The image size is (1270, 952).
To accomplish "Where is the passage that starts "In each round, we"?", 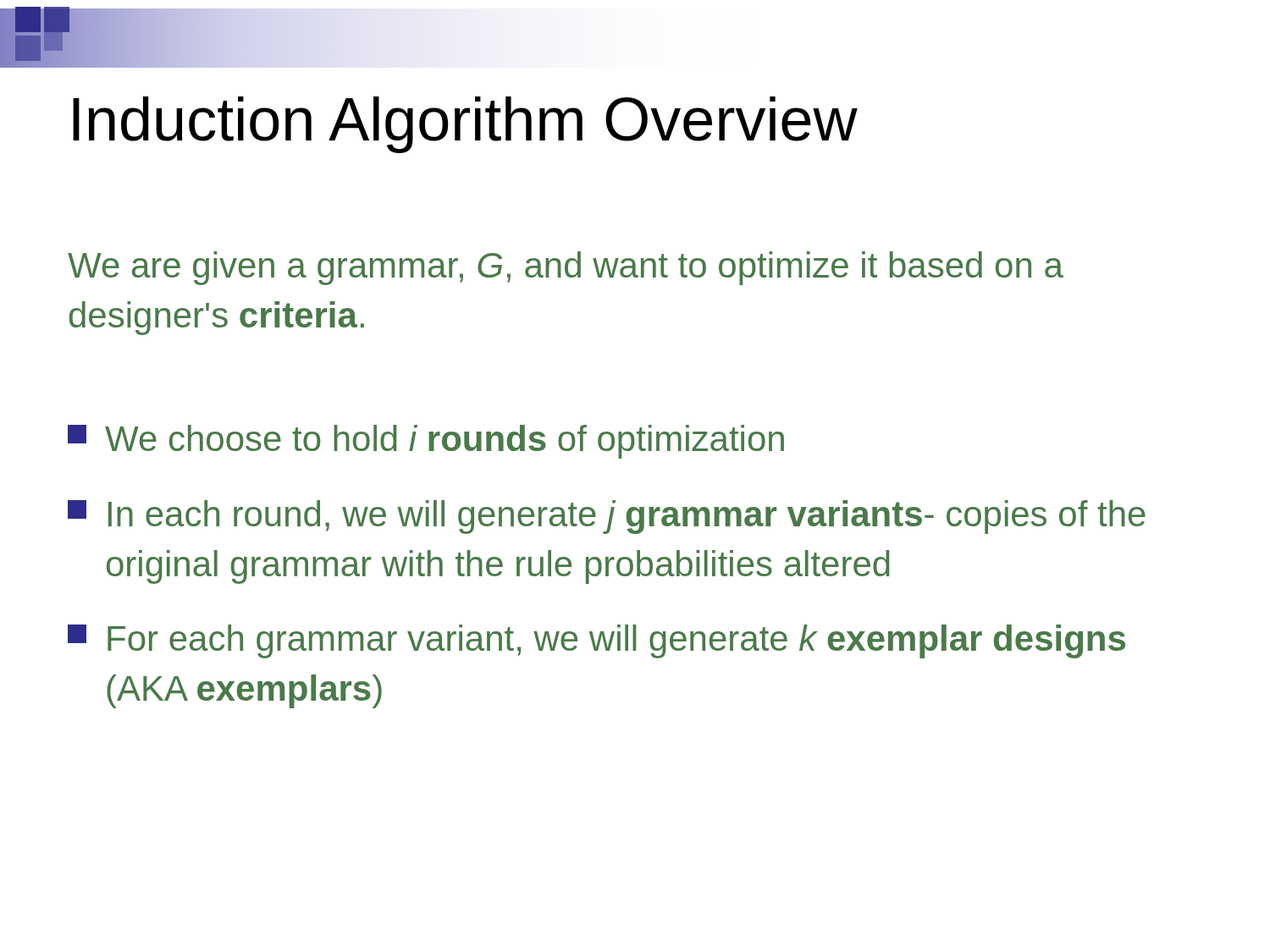I will (635, 540).
